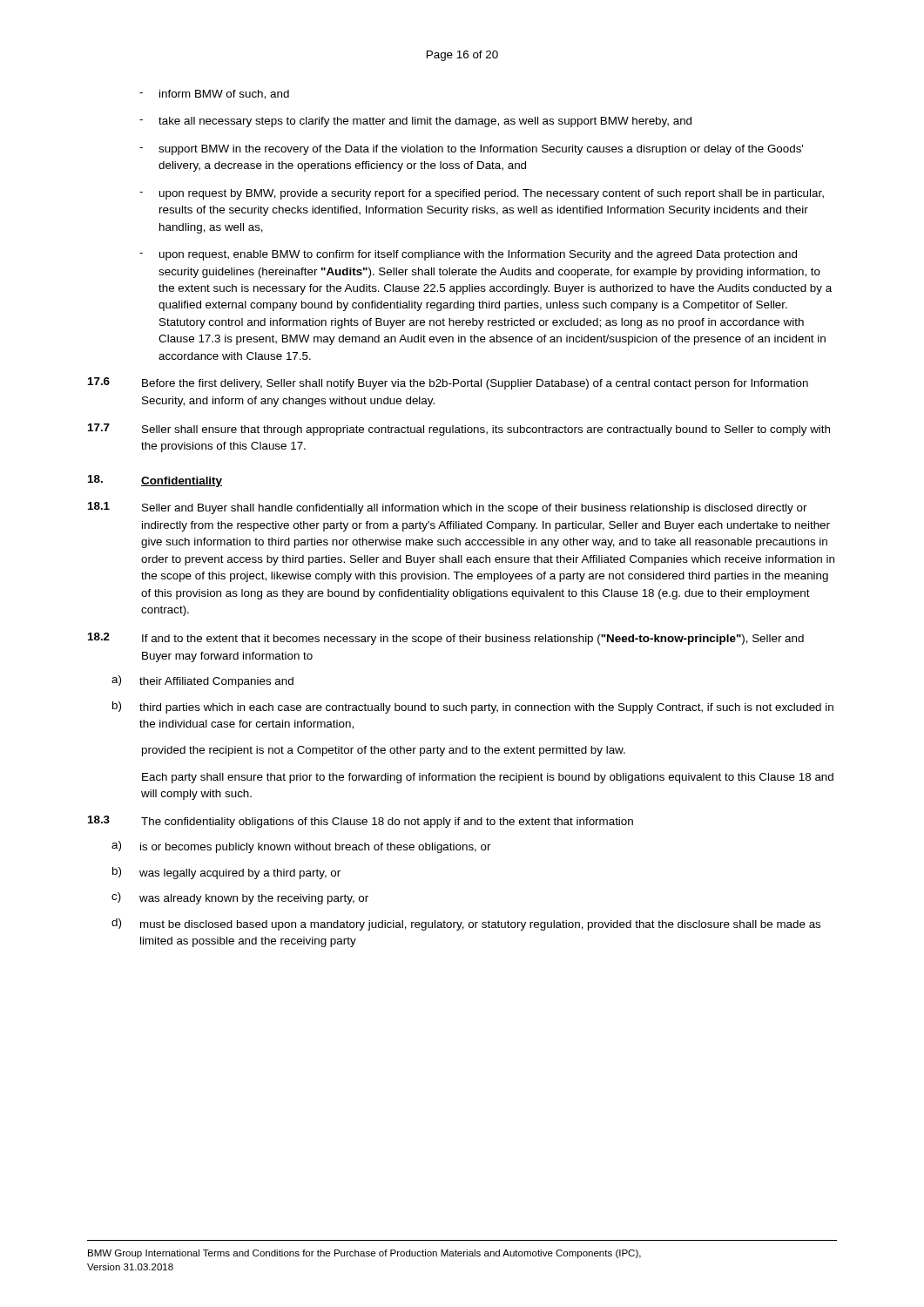Find the block on this page that starts "7 Seller shall ensure that"
924x1307 pixels.
point(462,438)
